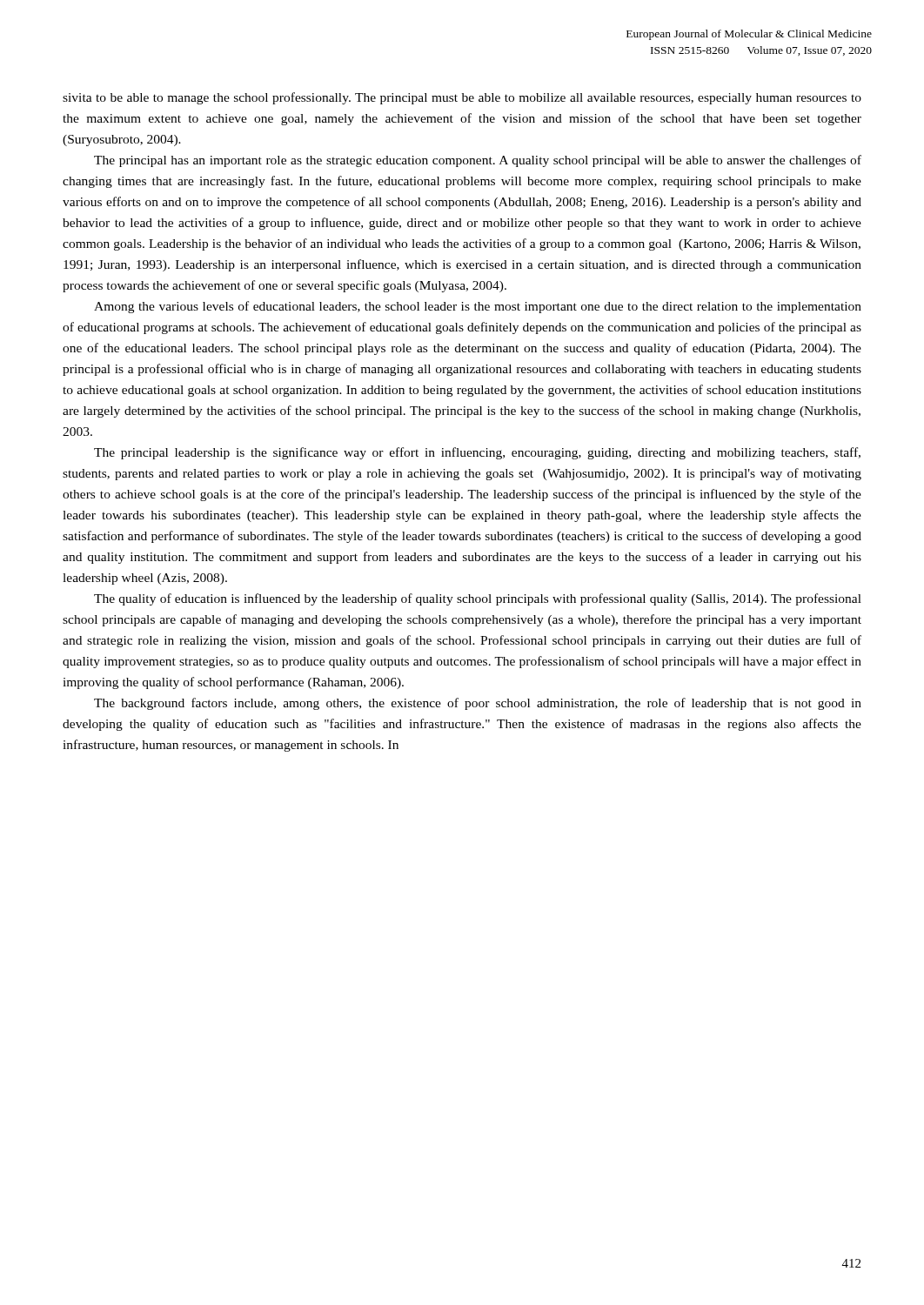Point to the text starting "sivita to be"
Viewport: 924px width, 1305px height.
(462, 118)
